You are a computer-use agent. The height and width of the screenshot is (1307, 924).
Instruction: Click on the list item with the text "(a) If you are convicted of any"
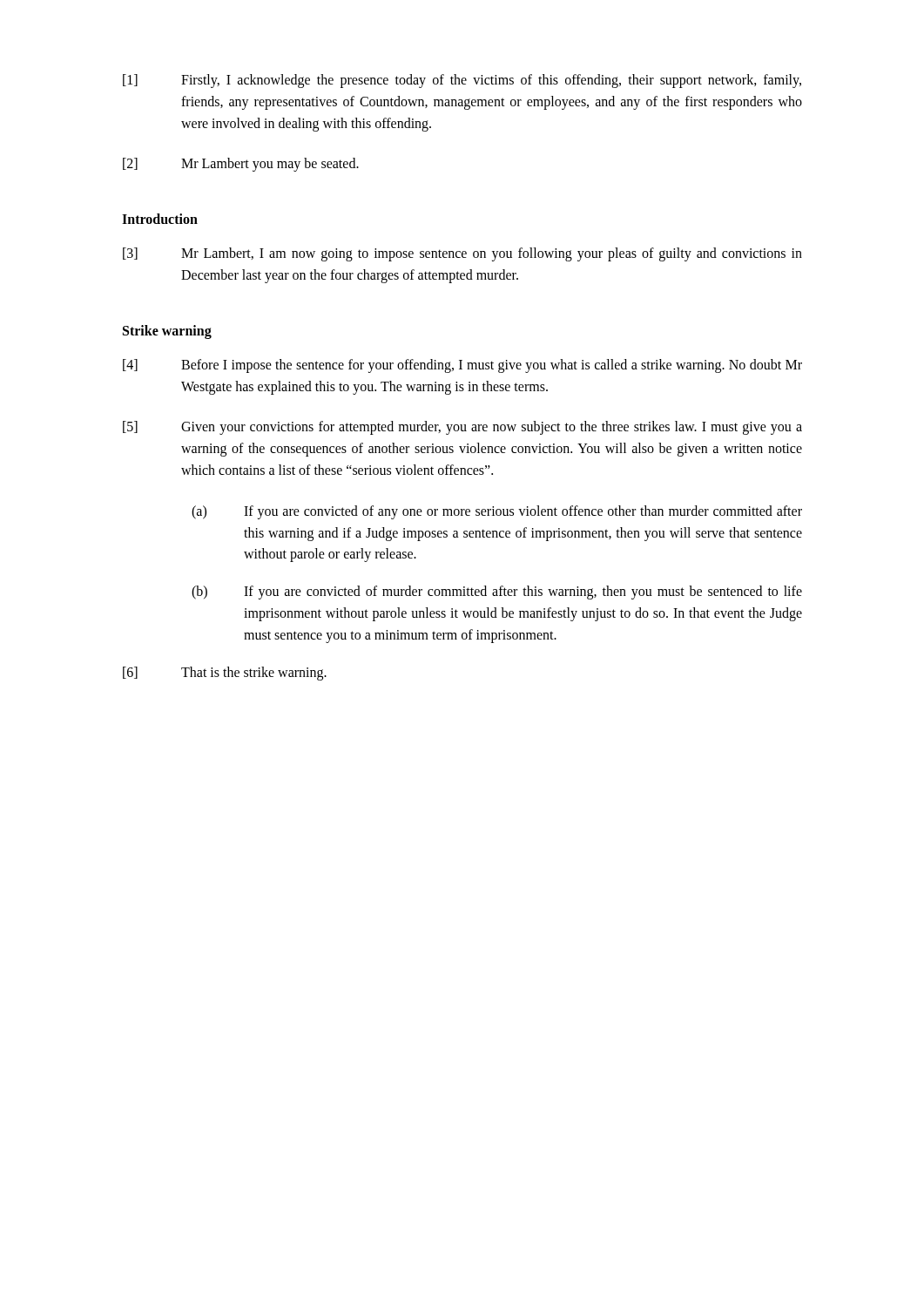(x=497, y=533)
